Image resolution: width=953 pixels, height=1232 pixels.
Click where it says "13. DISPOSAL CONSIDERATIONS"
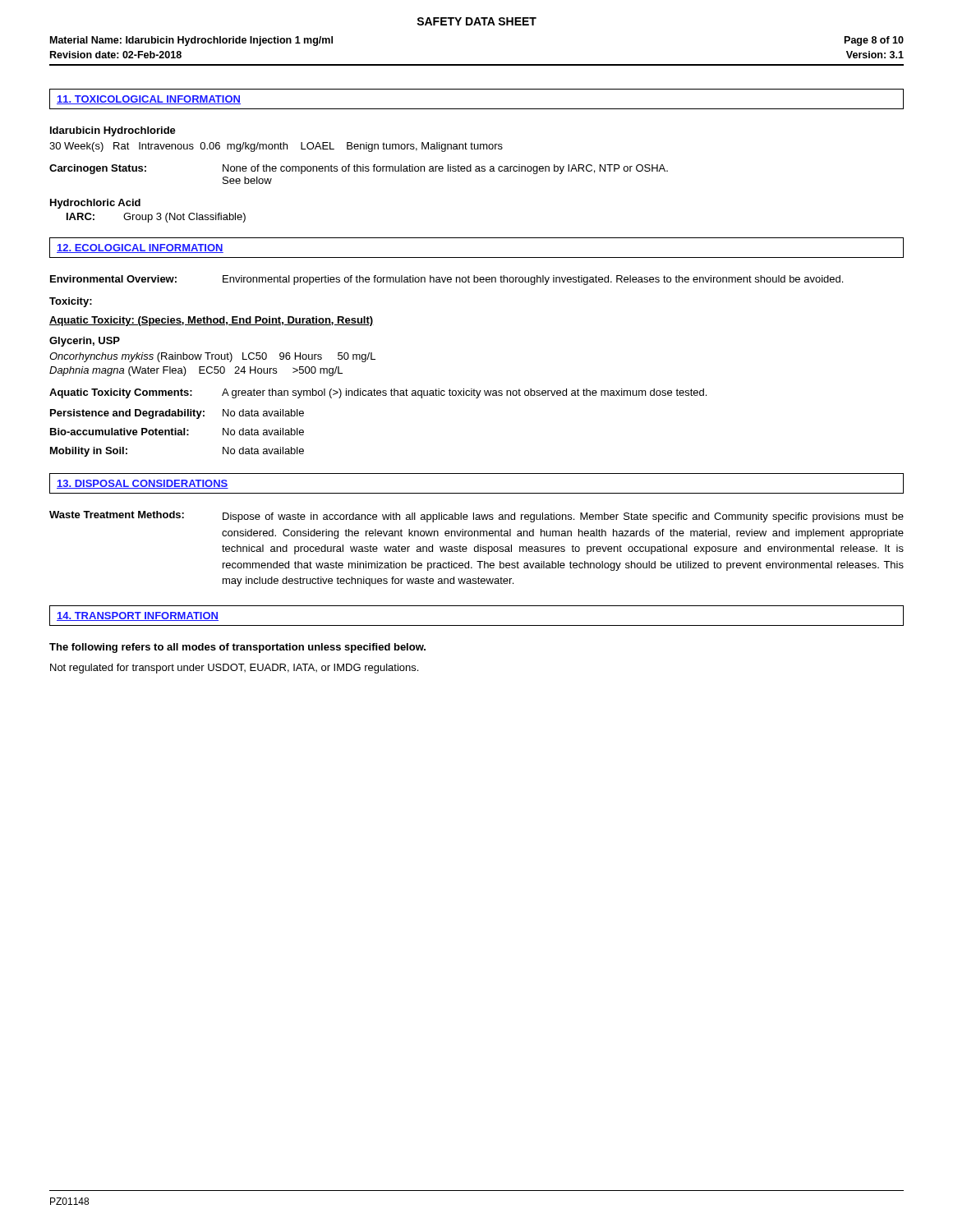(x=476, y=483)
